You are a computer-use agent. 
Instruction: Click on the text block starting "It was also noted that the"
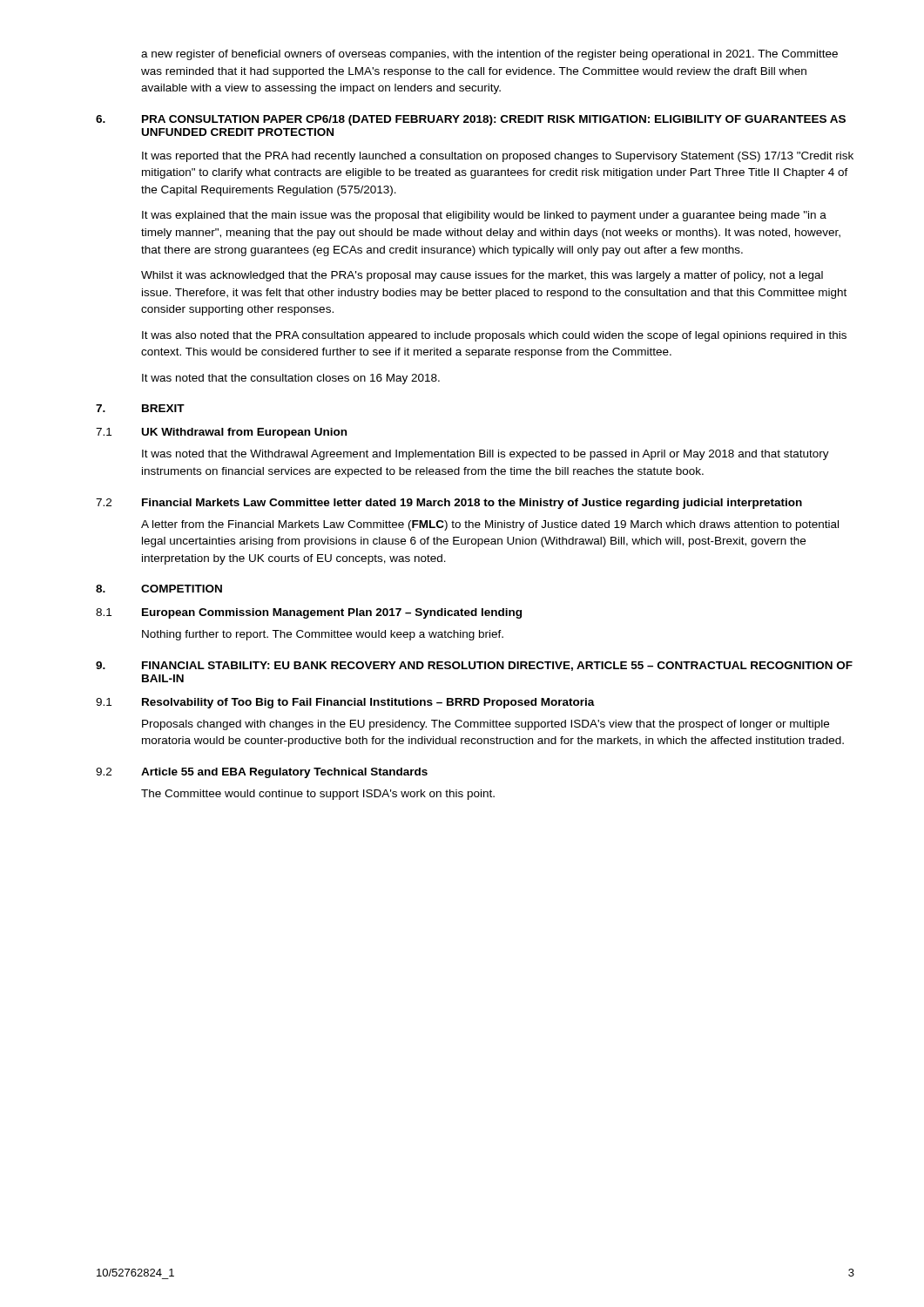[494, 343]
